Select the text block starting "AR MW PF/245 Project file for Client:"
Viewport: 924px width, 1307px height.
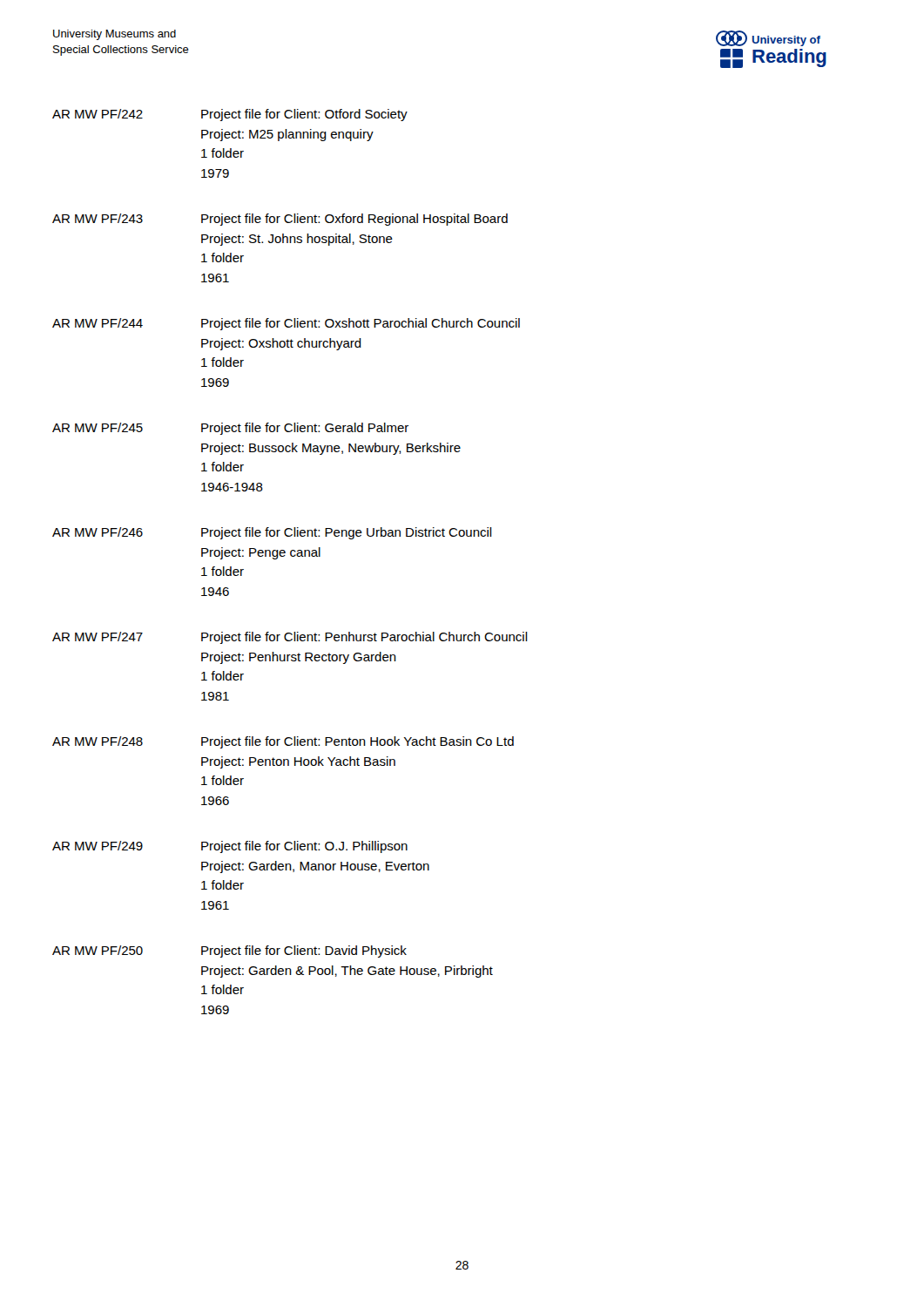pyautogui.click(x=257, y=457)
